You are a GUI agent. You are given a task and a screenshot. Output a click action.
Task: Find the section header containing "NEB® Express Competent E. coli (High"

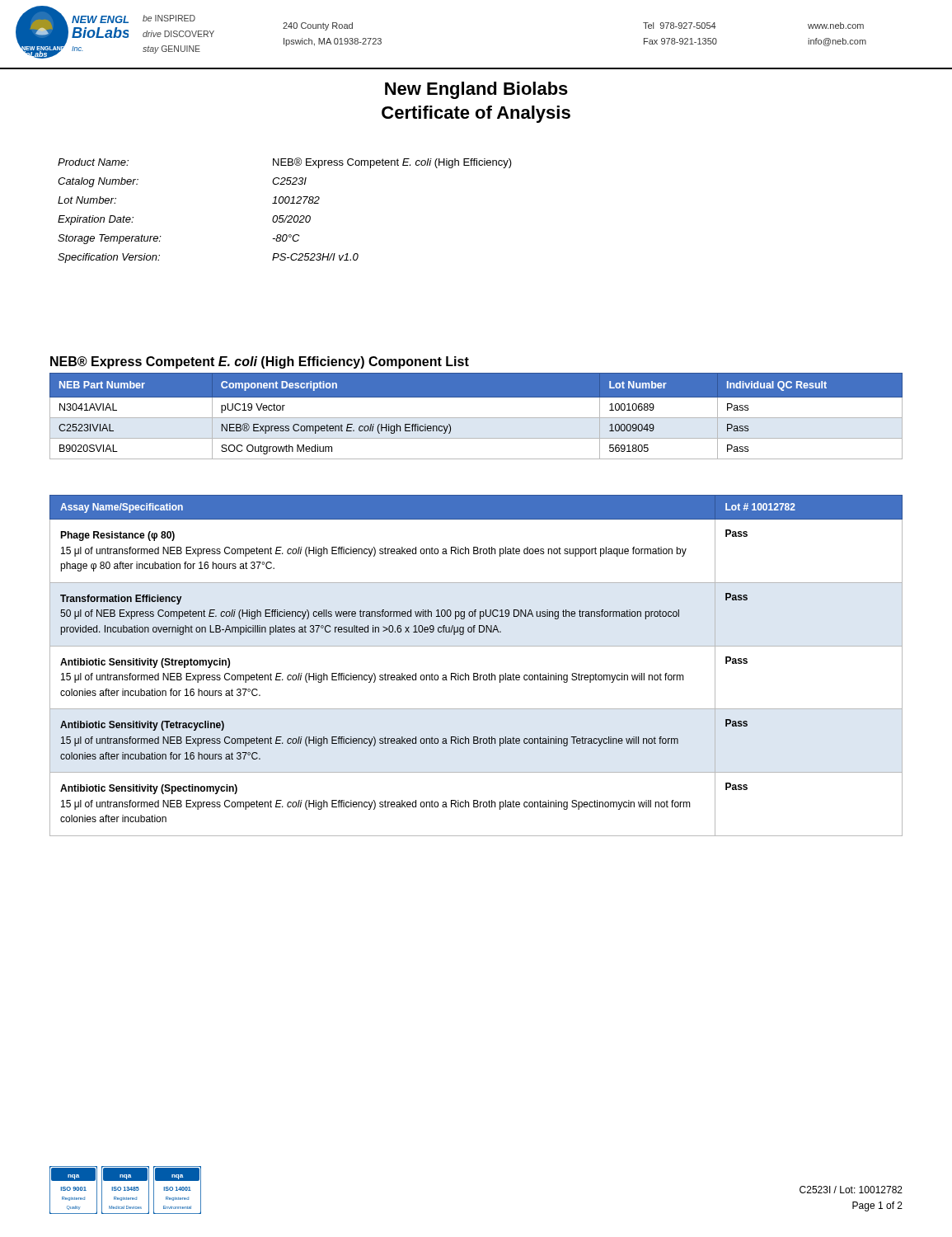[x=259, y=362]
